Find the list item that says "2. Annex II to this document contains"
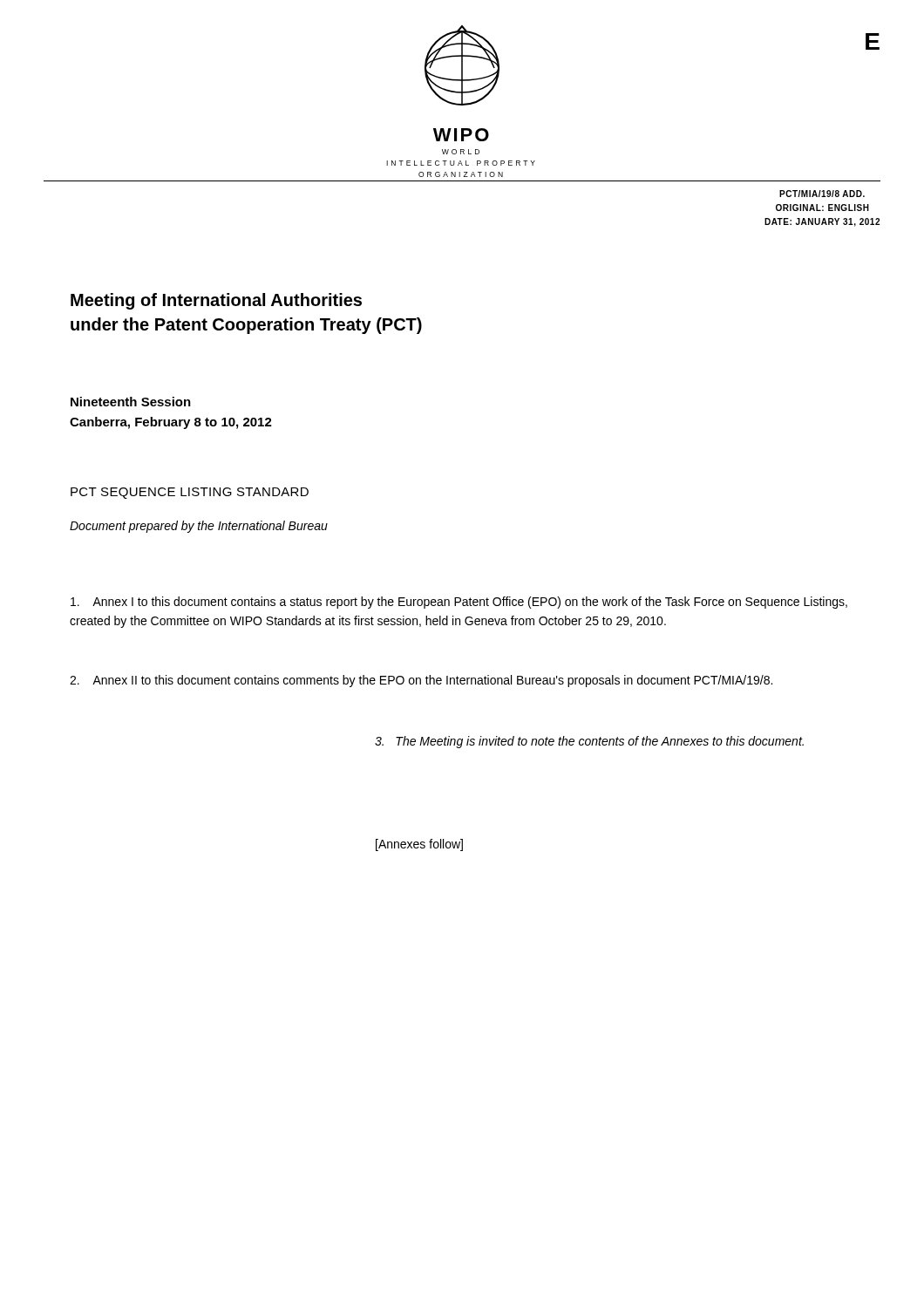Viewport: 924px width, 1308px height. point(422,680)
